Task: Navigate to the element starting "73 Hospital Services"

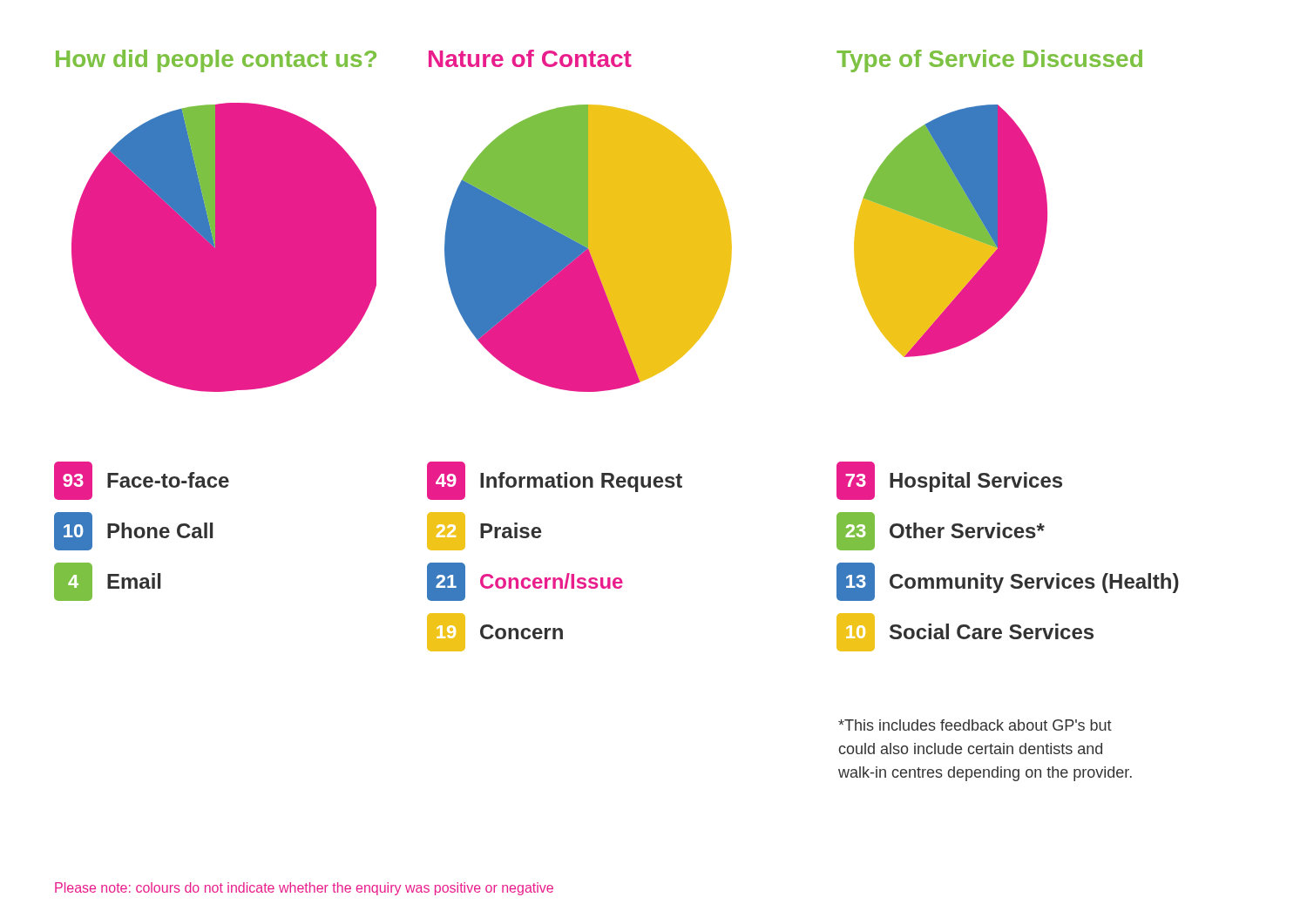Action: tap(950, 481)
